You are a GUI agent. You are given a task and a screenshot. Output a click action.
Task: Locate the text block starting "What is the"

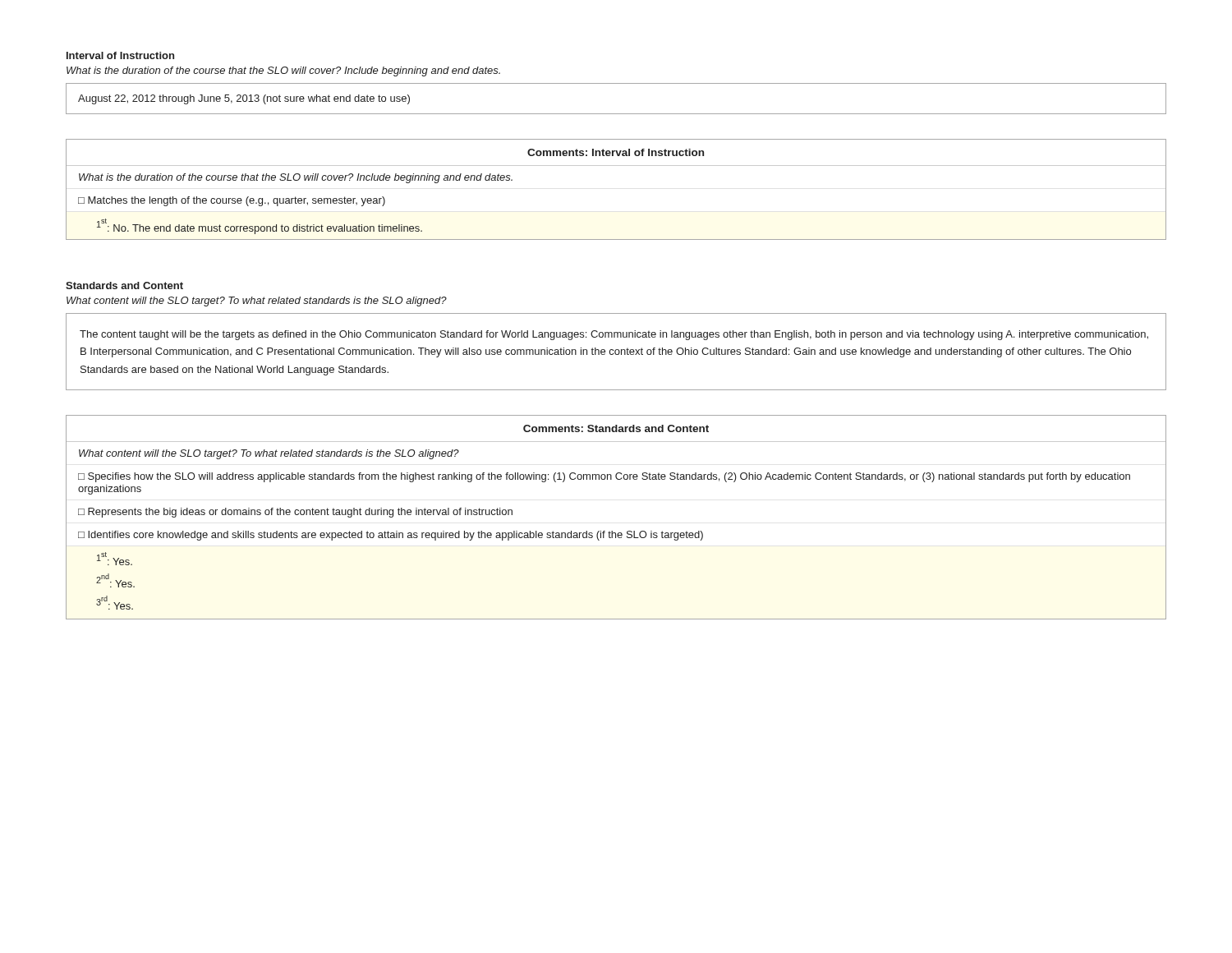(x=284, y=70)
